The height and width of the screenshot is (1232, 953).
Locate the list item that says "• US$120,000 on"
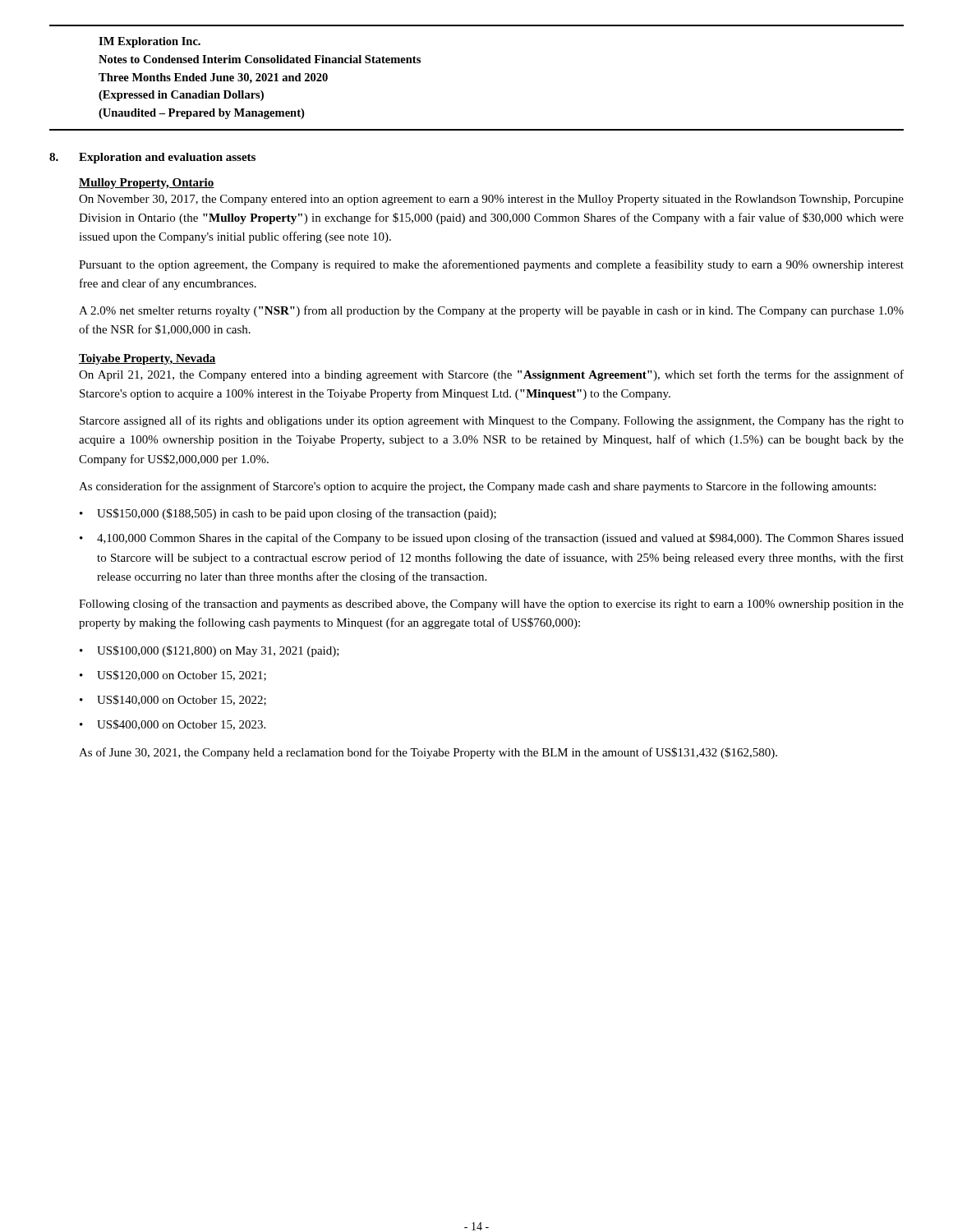click(173, 676)
